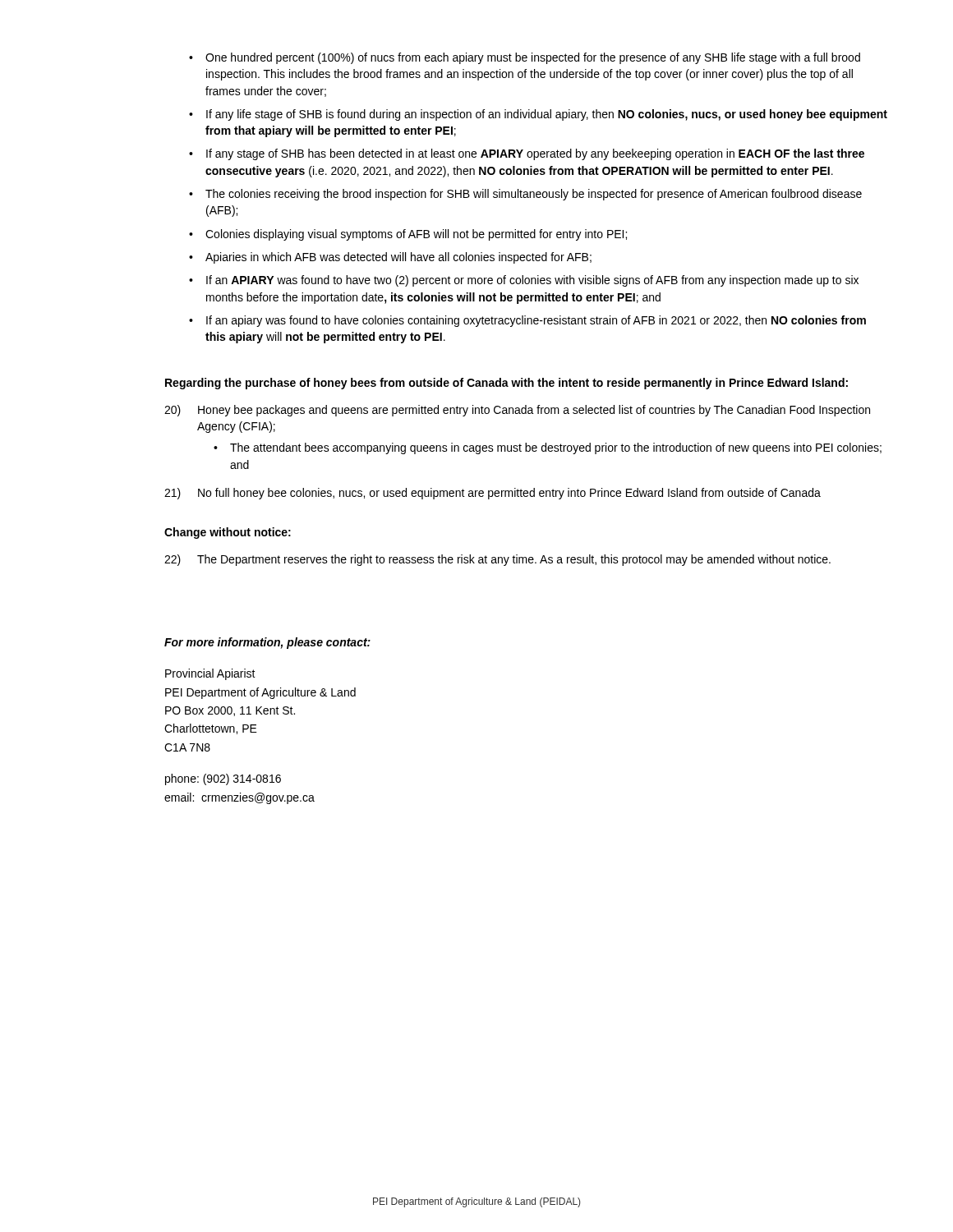953x1232 pixels.
Task: Point to the block beginning "One hundred percent"
Action: (x=538, y=197)
